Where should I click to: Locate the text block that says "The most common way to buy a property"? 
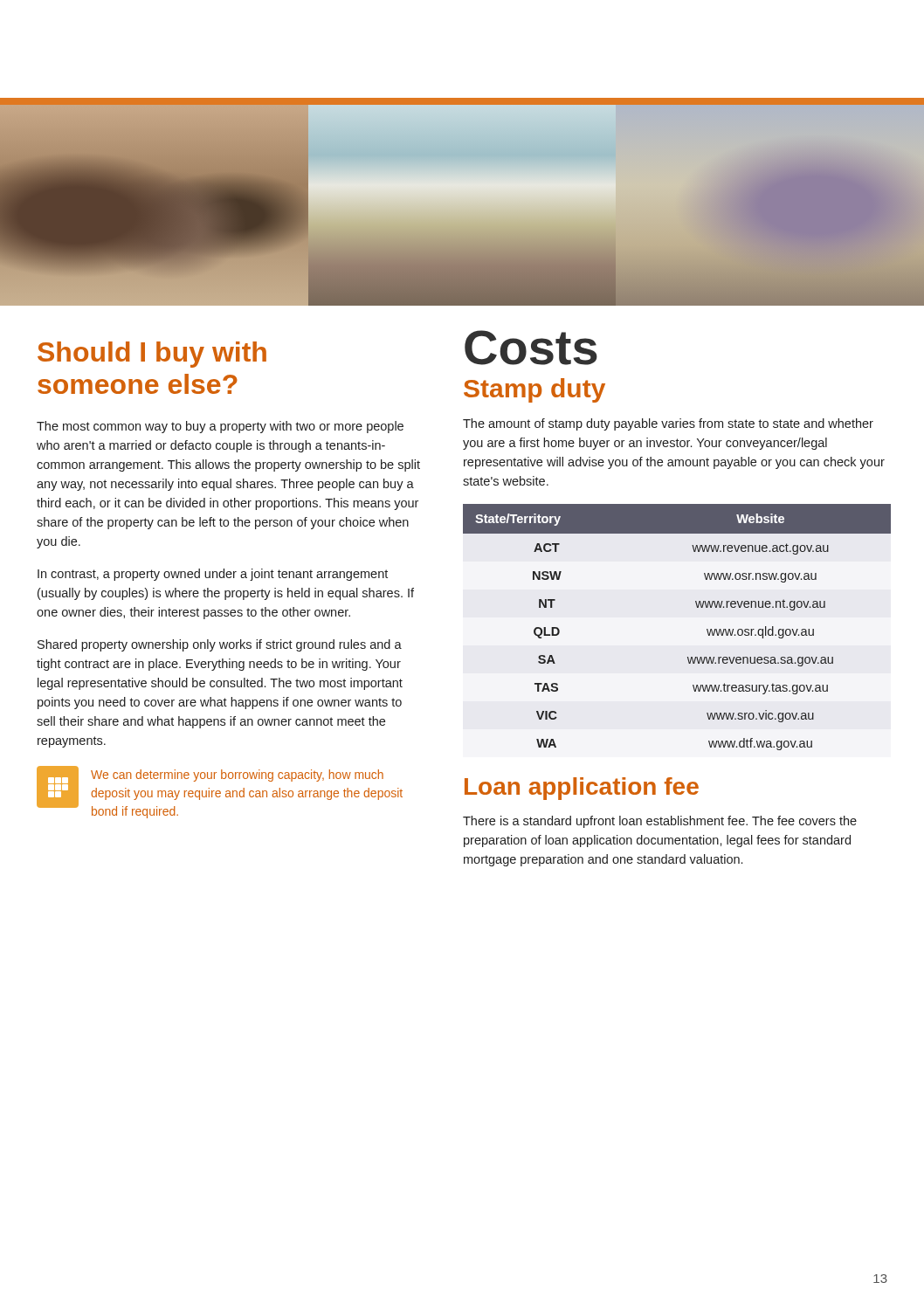click(x=228, y=484)
